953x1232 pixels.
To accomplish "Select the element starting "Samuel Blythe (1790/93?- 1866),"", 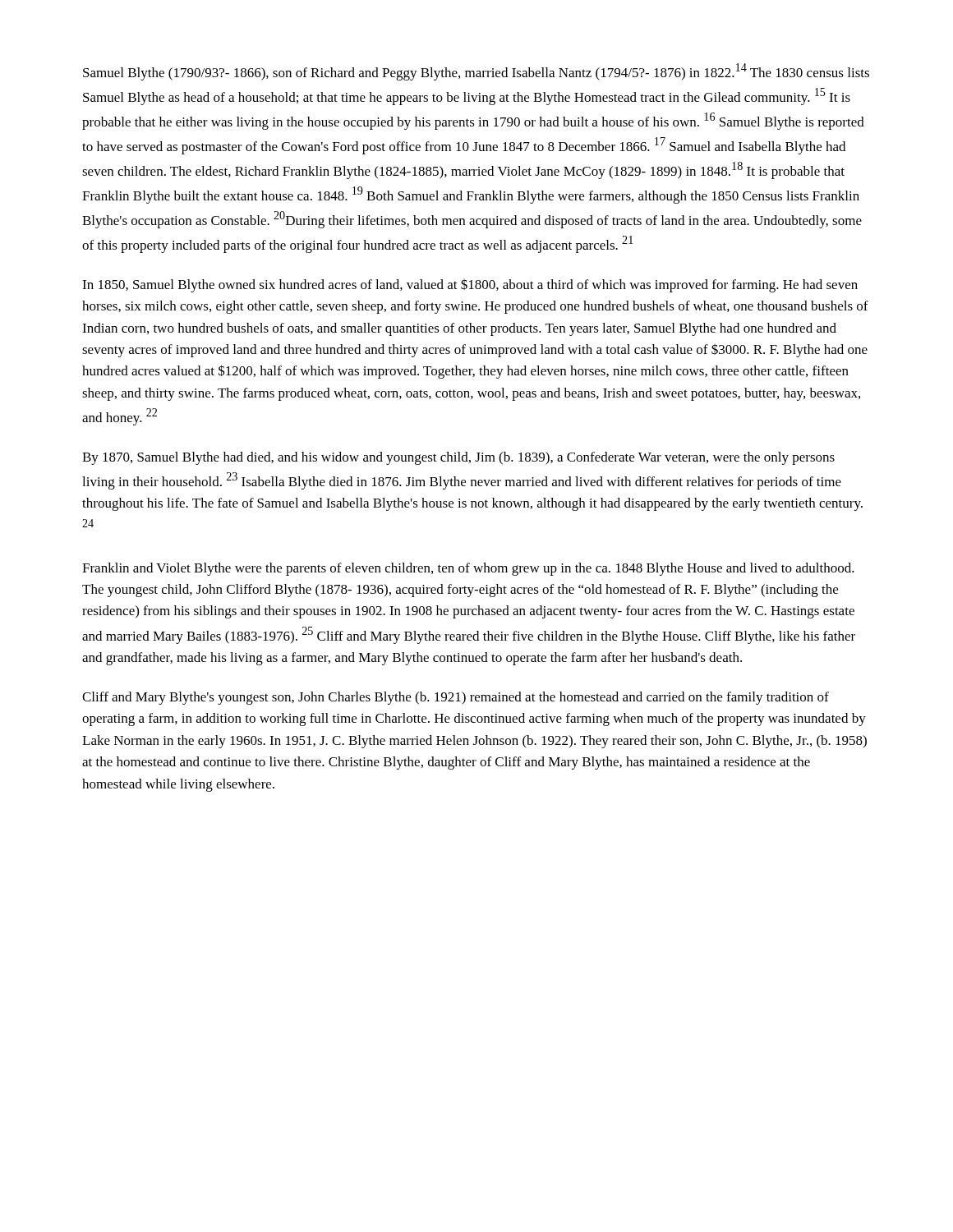I will pos(476,157).
